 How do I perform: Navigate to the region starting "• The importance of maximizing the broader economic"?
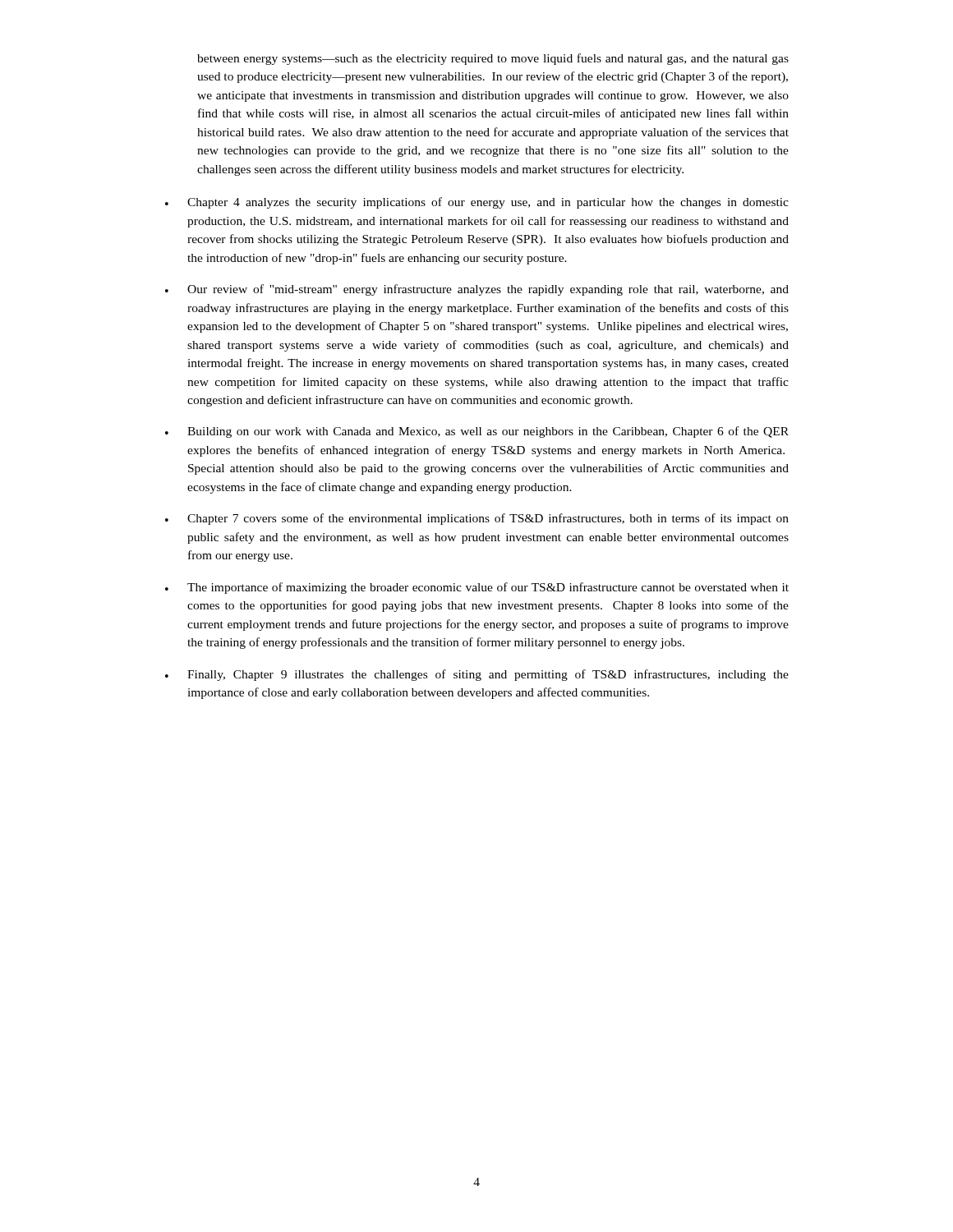pos(476,615)
